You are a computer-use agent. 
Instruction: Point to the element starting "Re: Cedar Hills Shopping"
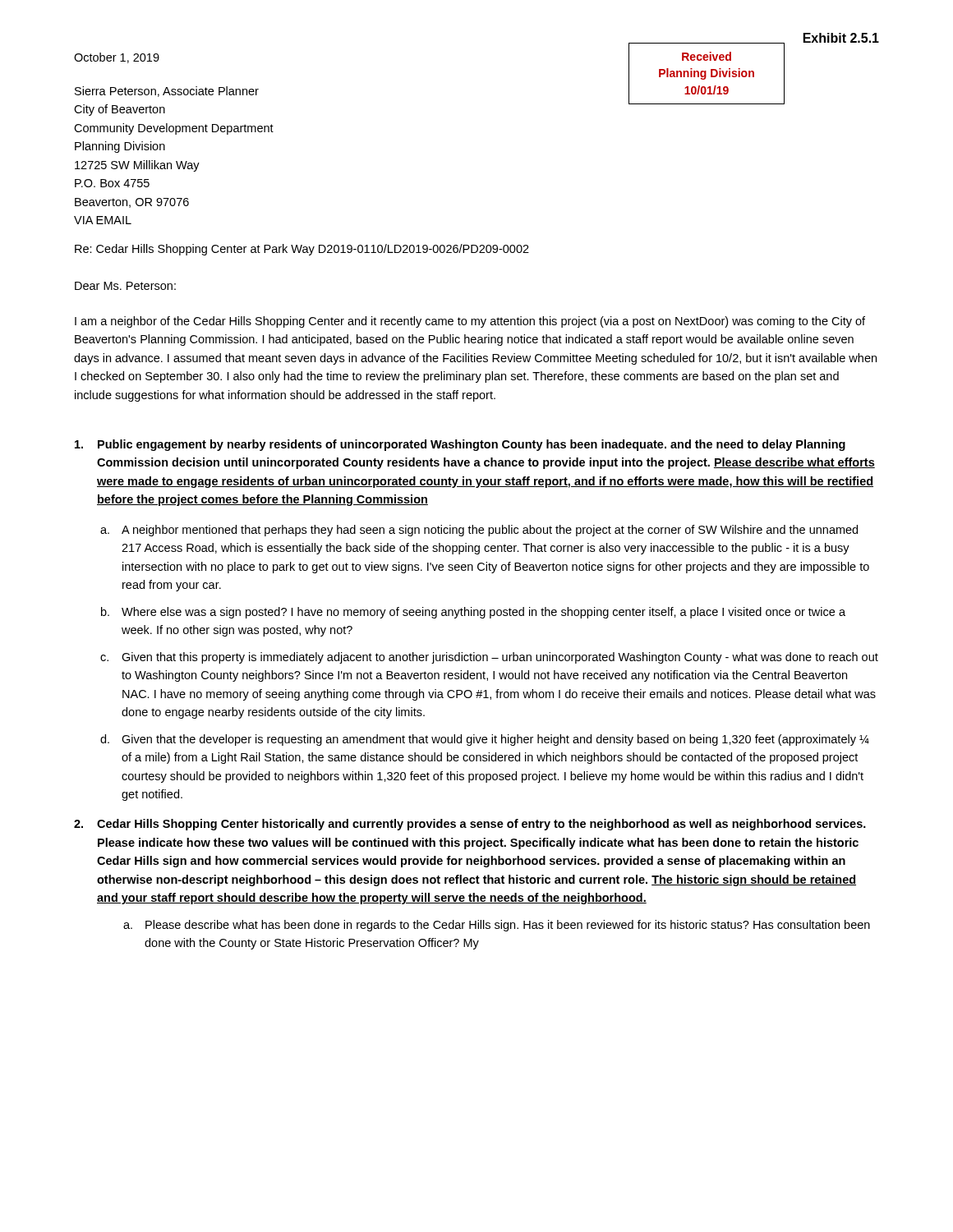[302, 249]
